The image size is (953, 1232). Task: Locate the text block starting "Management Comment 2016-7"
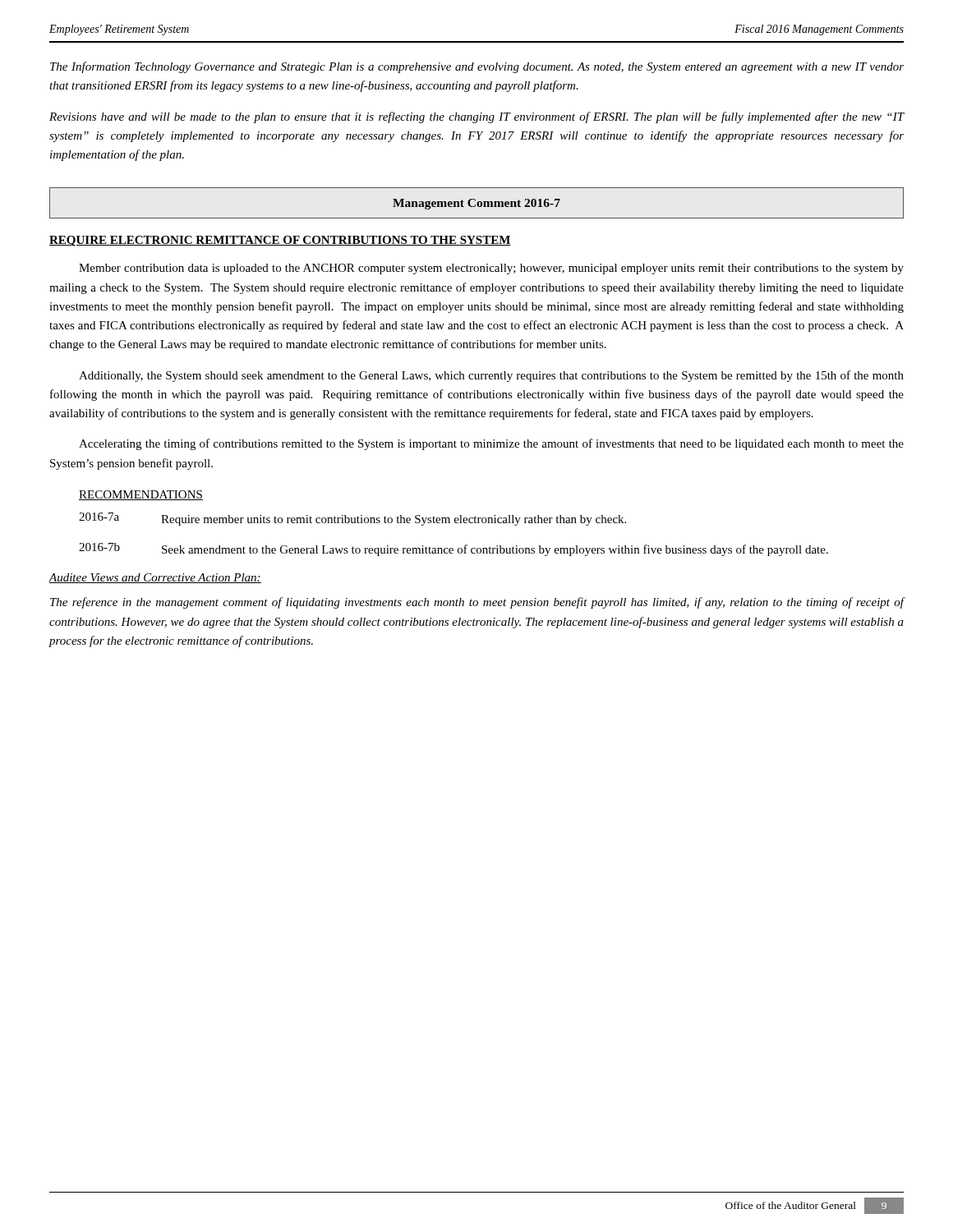point(476,203)
